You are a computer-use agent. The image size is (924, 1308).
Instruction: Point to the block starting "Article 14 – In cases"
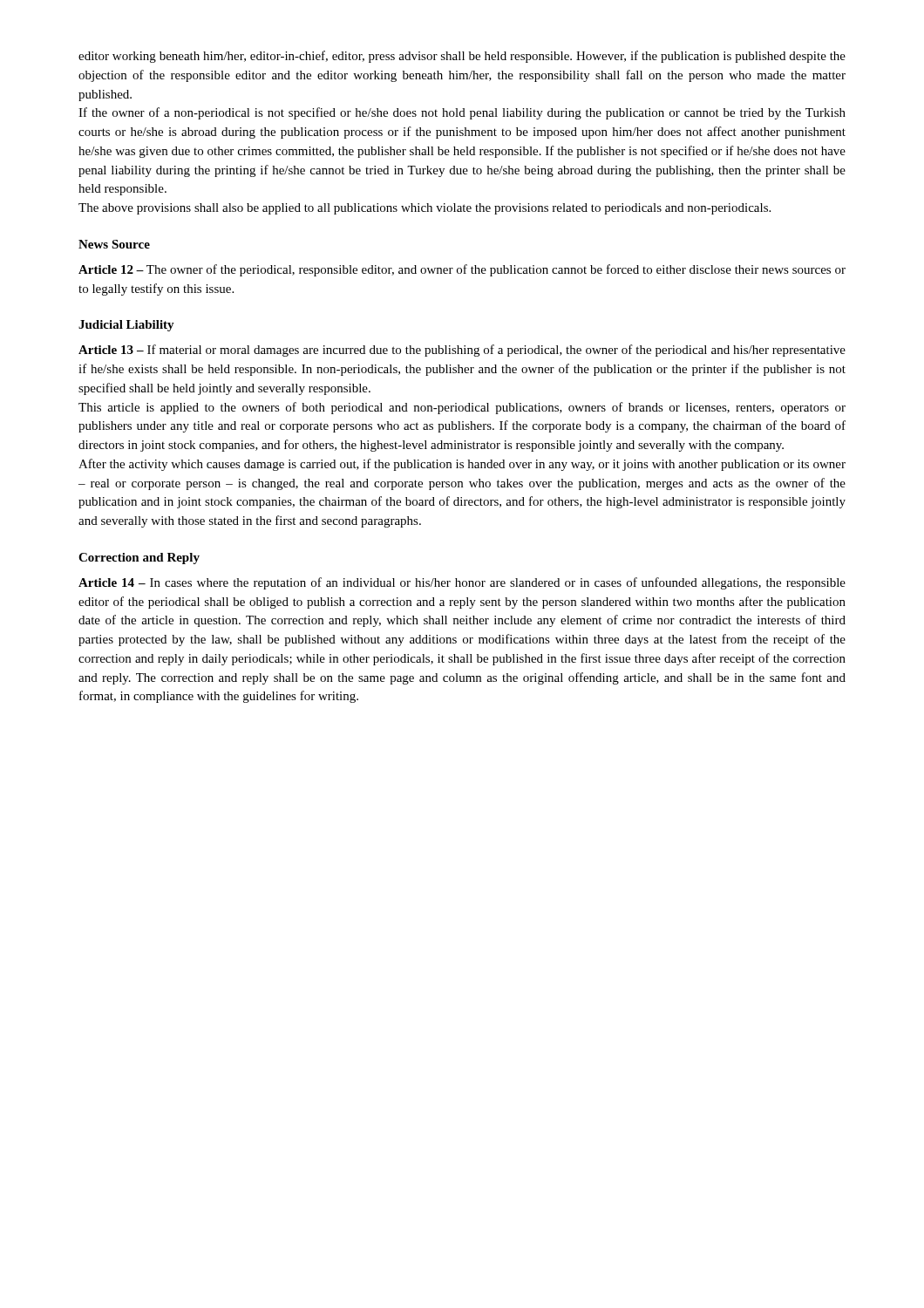(x=462, y=640)
